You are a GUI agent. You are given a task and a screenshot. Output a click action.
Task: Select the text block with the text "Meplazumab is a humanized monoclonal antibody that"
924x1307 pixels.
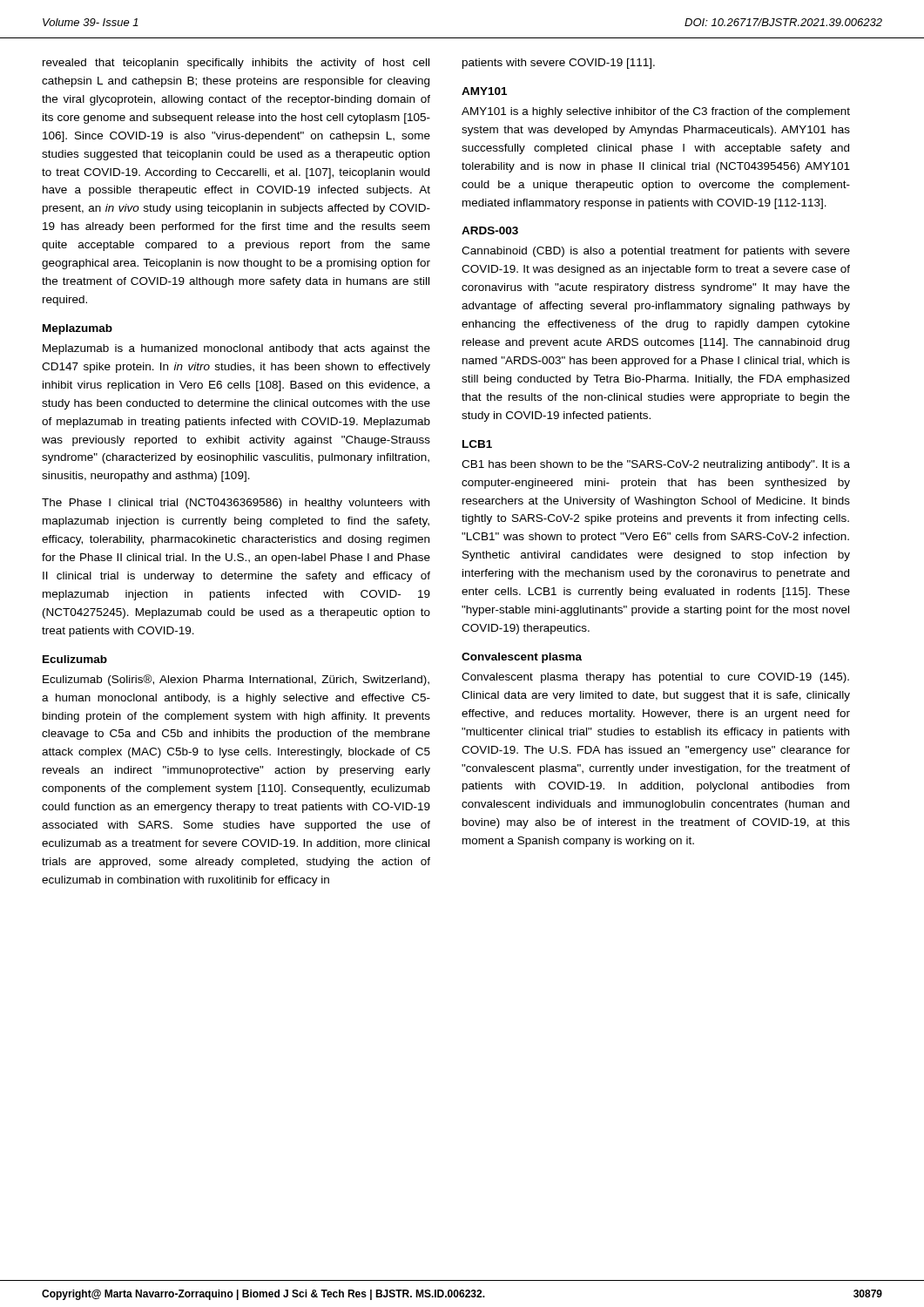236,413
